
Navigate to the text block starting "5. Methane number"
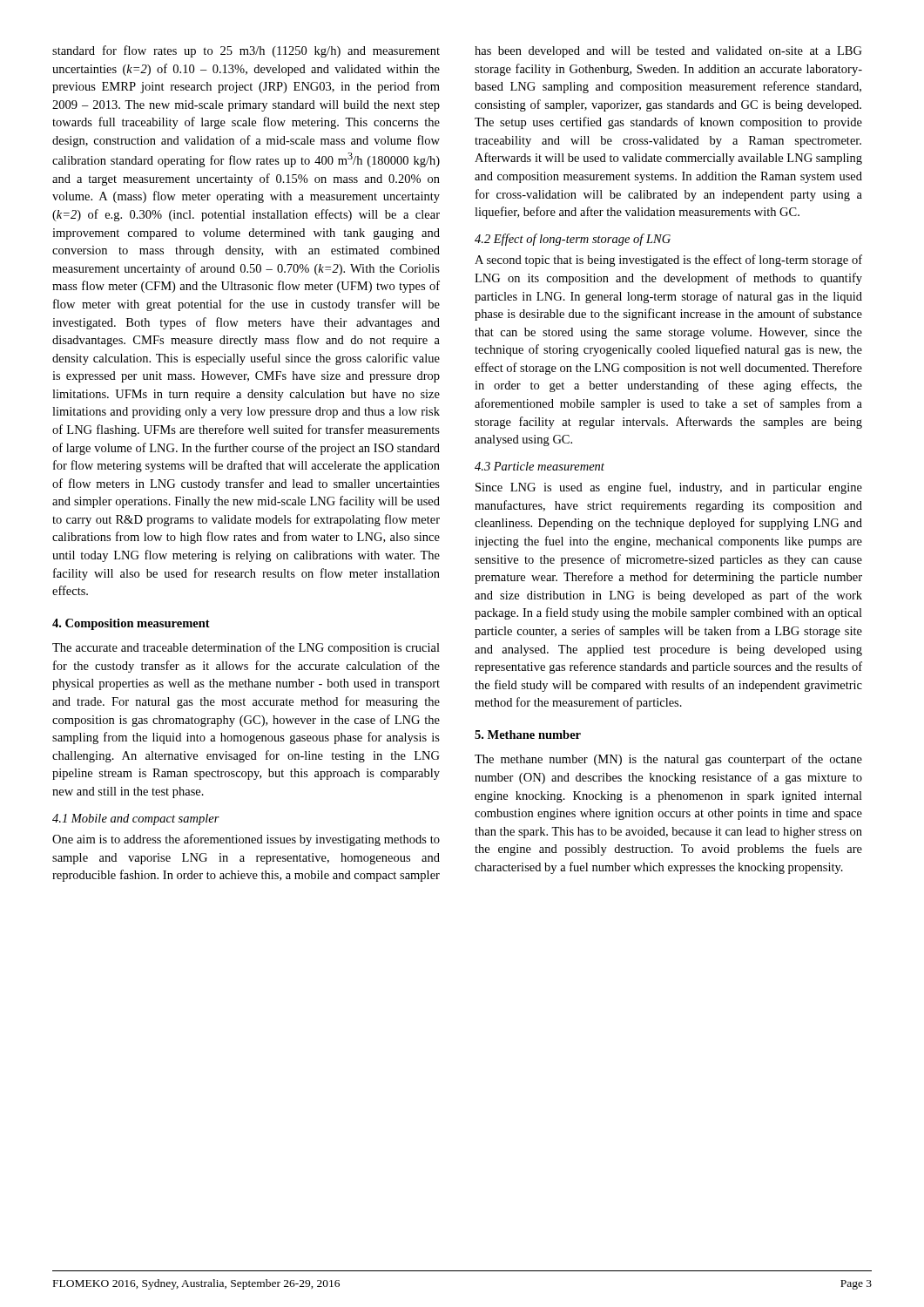pos(528,735)
